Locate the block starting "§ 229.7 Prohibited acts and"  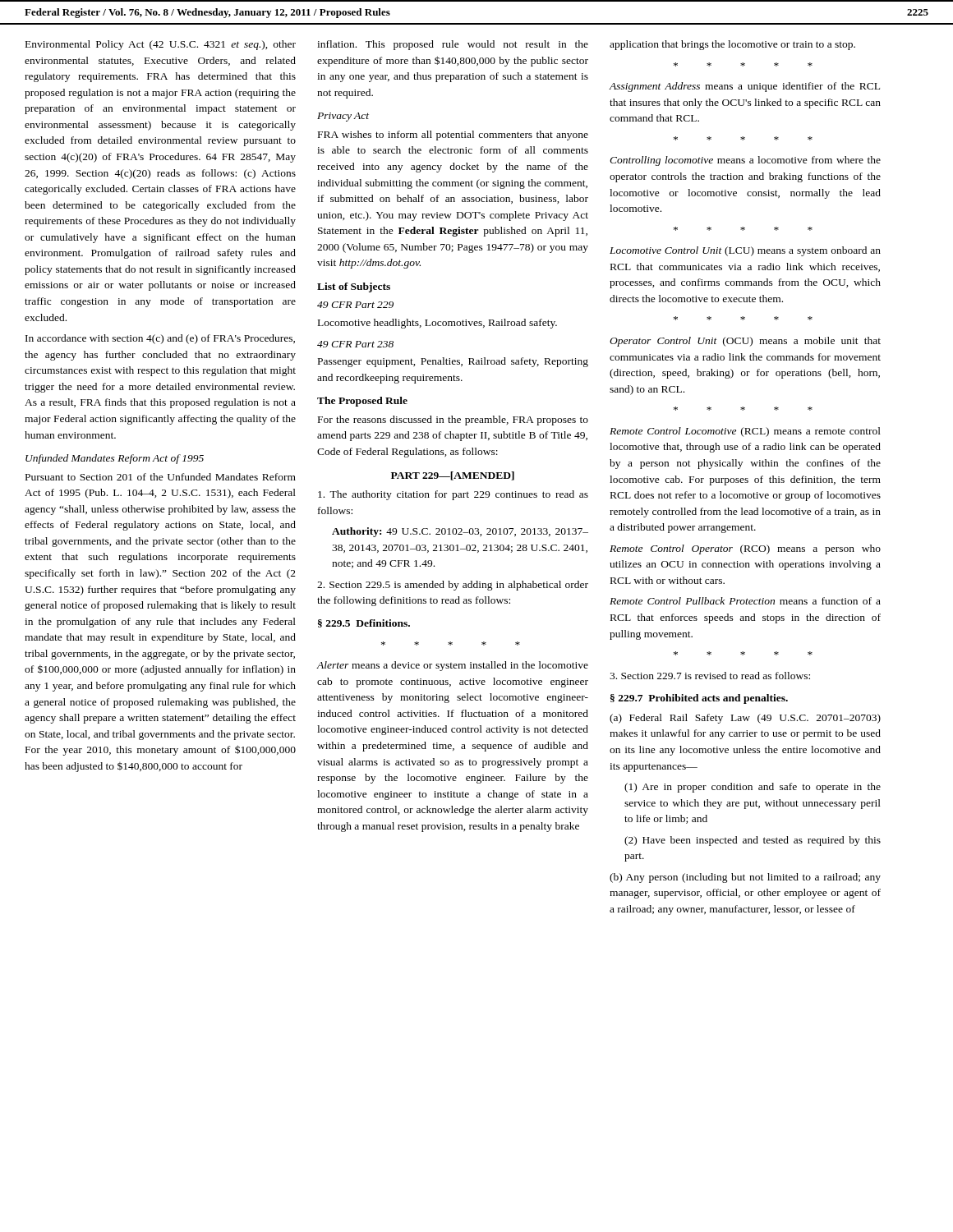pyautogui.click(x=699, y=698)
